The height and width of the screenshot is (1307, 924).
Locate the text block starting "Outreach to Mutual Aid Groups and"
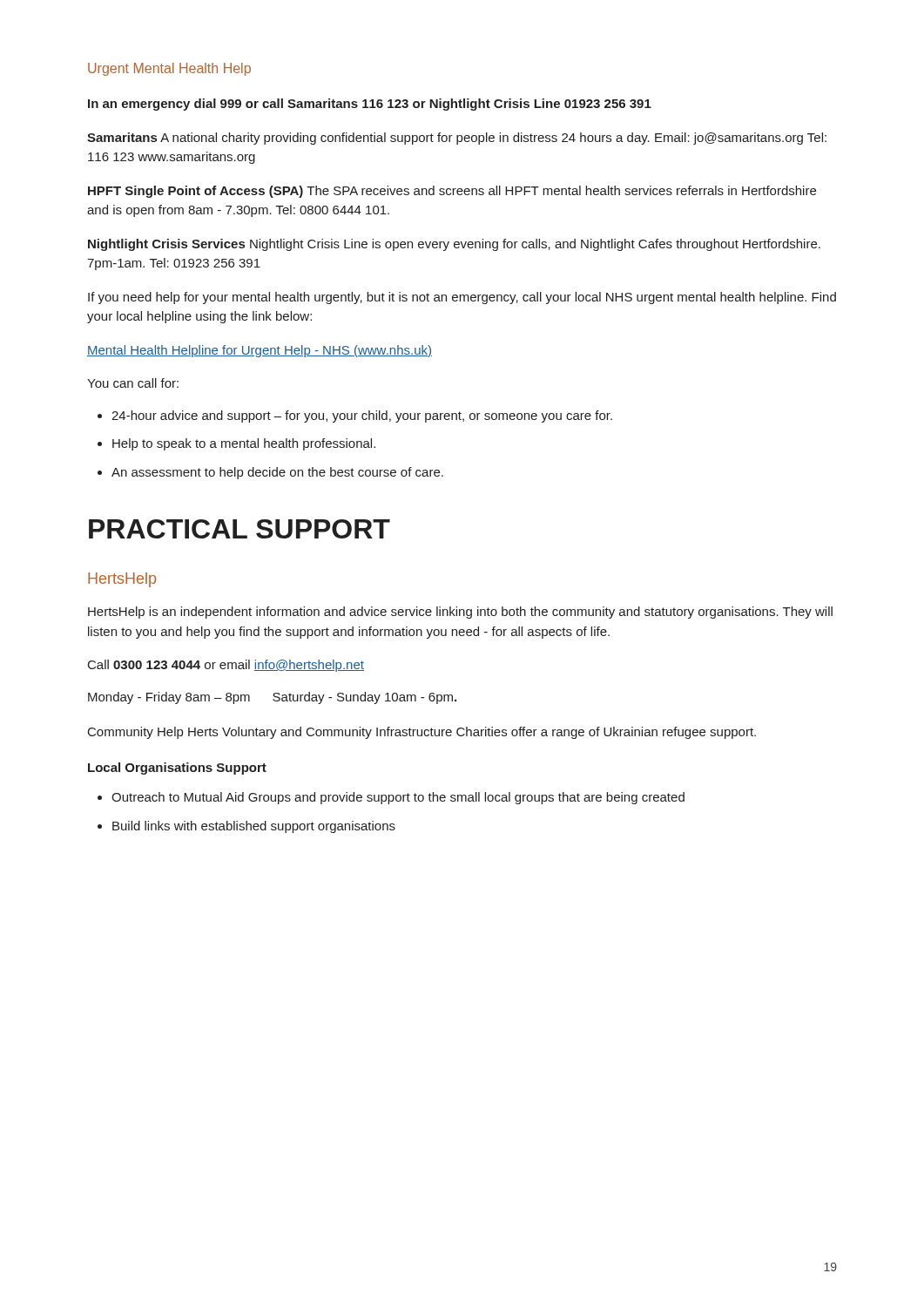tap(462, 812)
